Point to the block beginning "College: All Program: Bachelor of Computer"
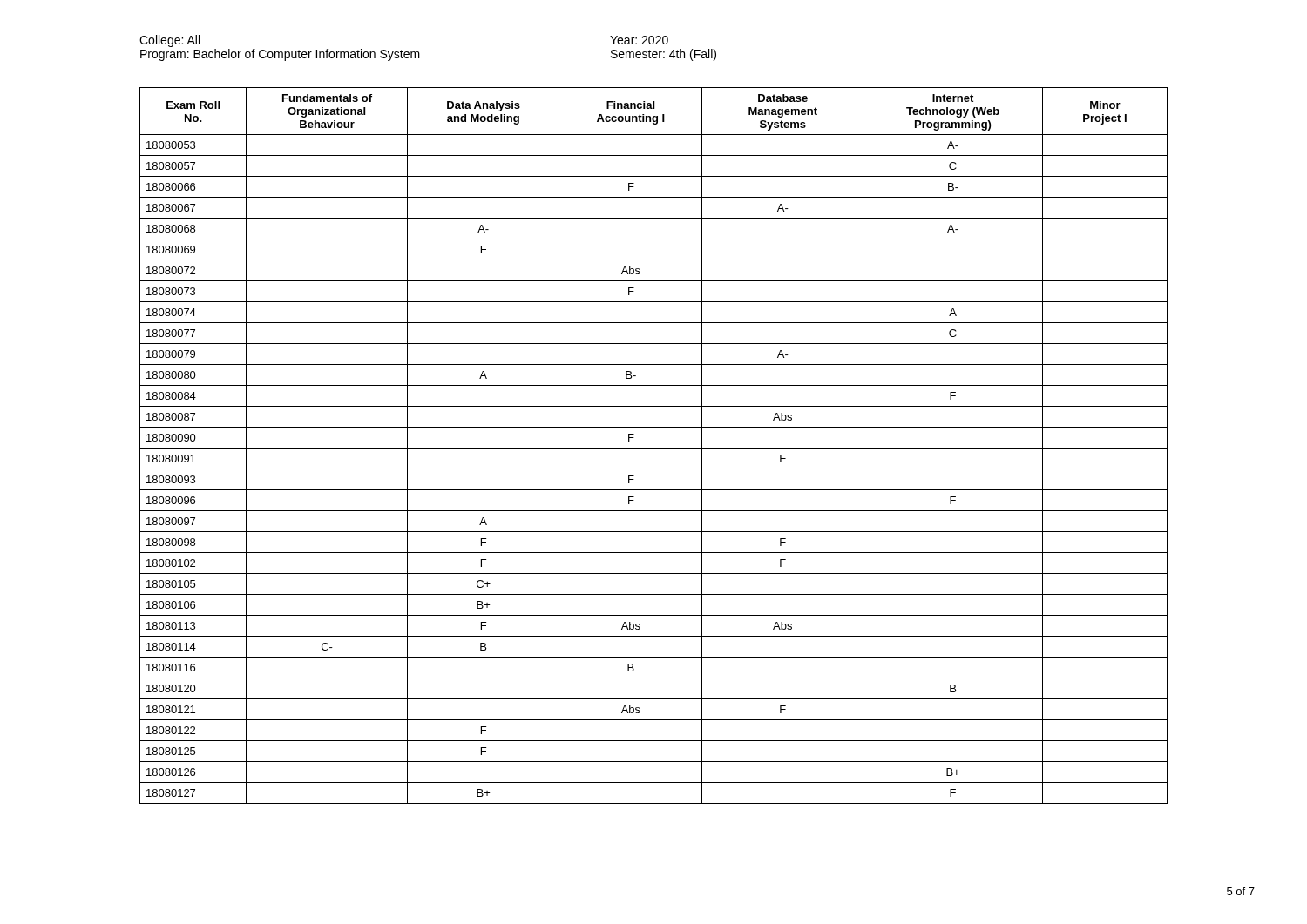The height and width of the screenshot is (924, 1307). [x=280, y=47]
